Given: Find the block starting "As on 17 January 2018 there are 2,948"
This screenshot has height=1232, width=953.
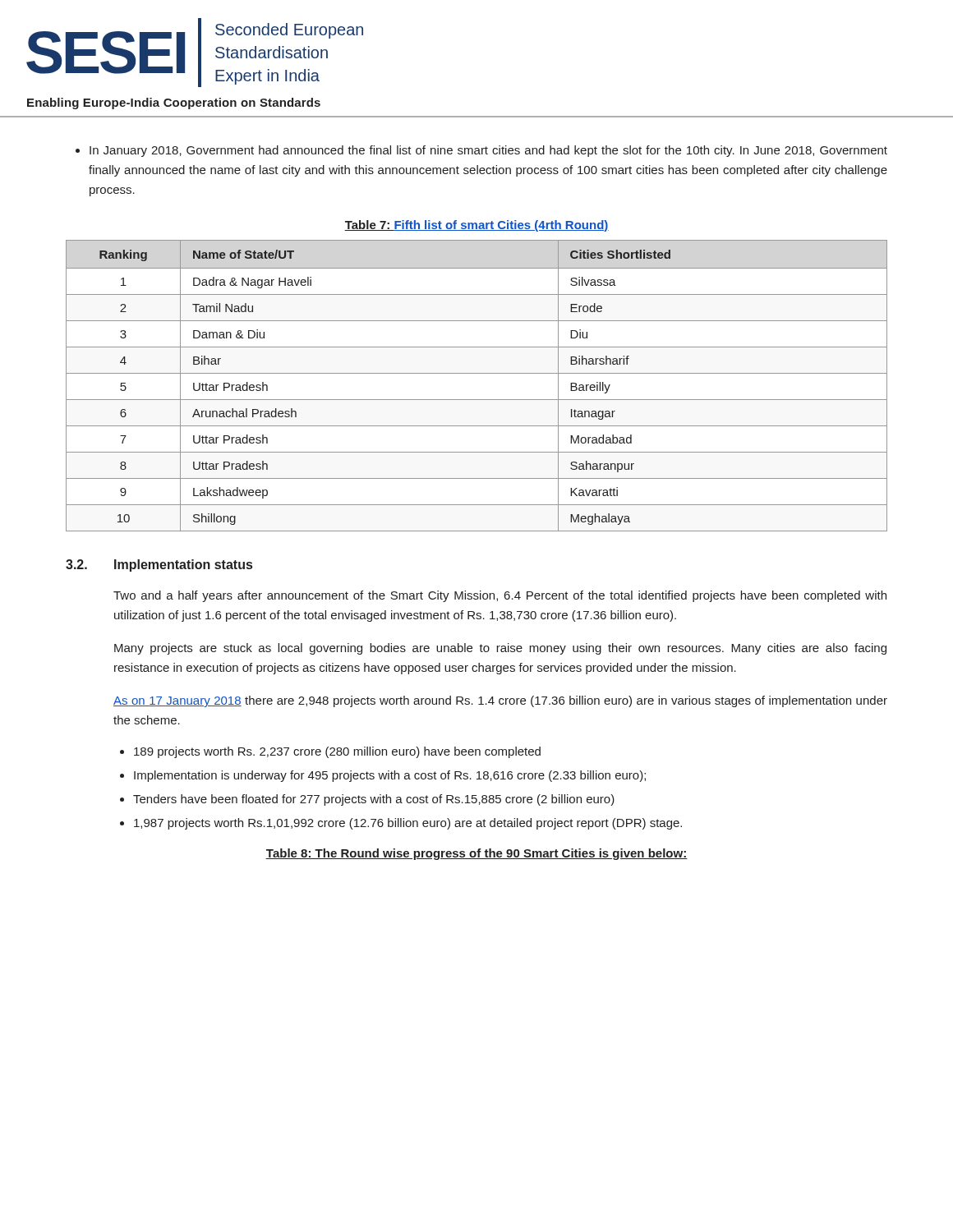Looking at the screenshot, I should 500,710.
